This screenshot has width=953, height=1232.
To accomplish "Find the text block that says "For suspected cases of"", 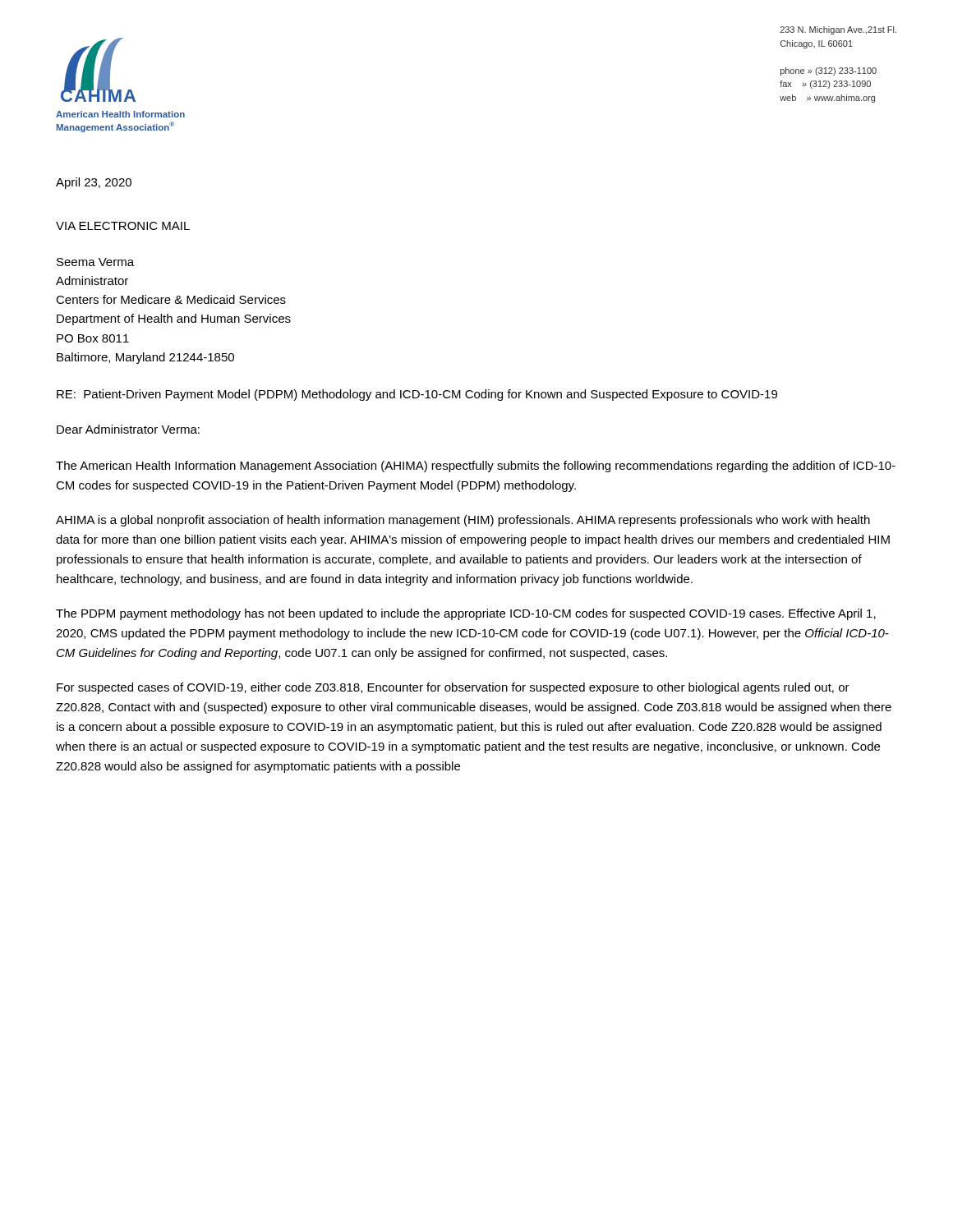I will point(474,726).
